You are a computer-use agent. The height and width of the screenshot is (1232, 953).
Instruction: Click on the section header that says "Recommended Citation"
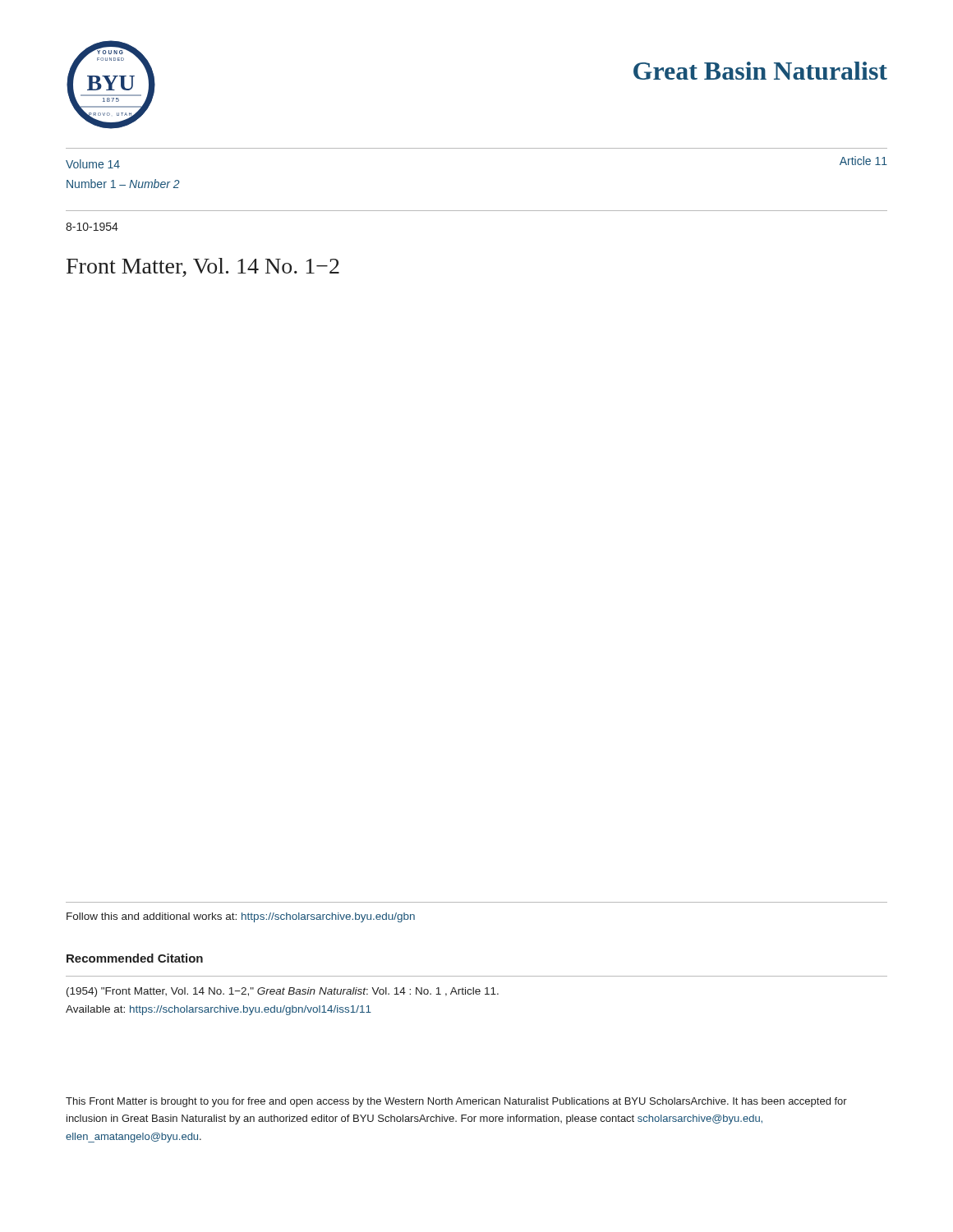pyautogui.click(x=135, y=958)
